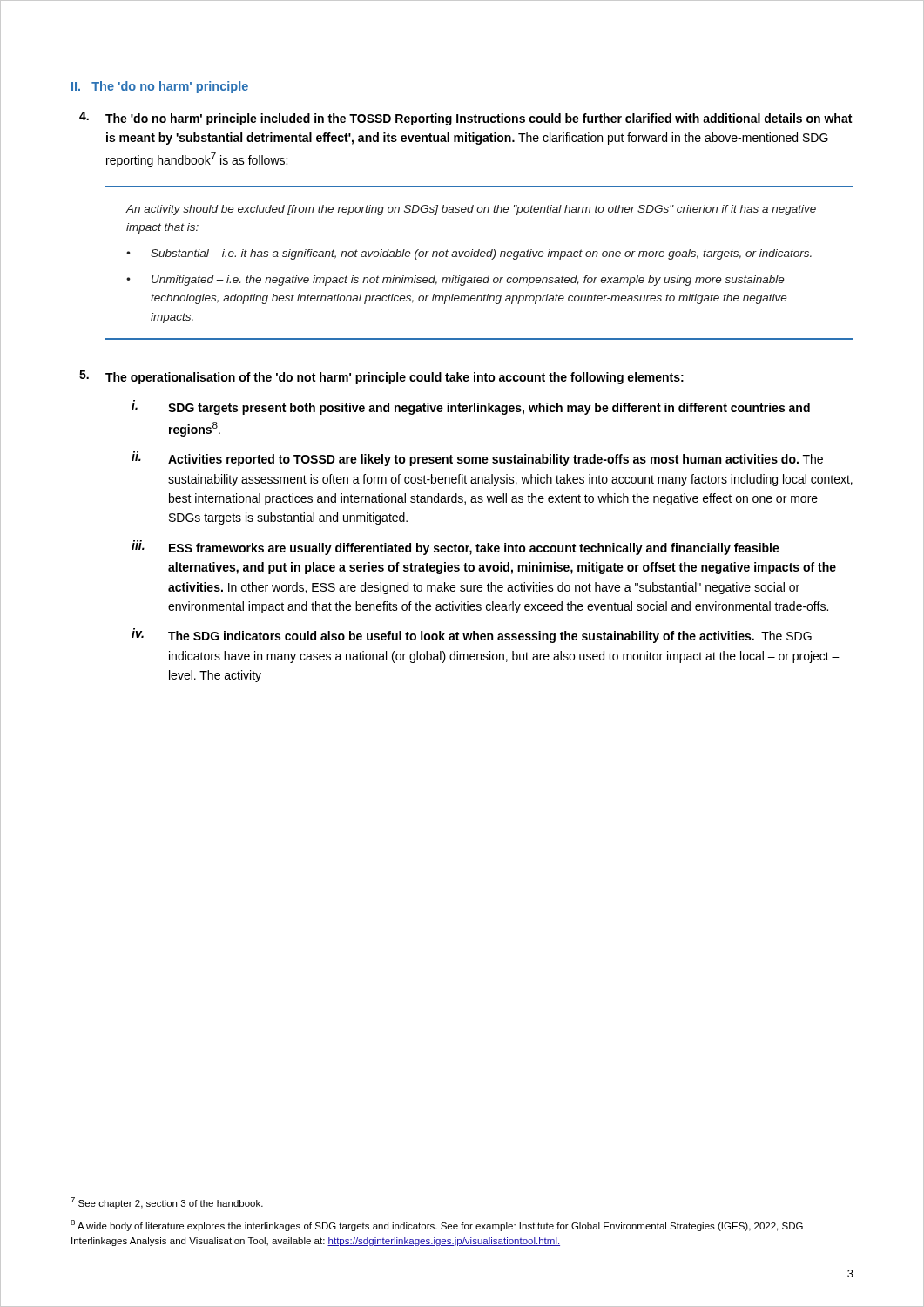Select the passage starting "8 A wide body of literature explores"
924x1307 pixels.
tap(437, 1231)
